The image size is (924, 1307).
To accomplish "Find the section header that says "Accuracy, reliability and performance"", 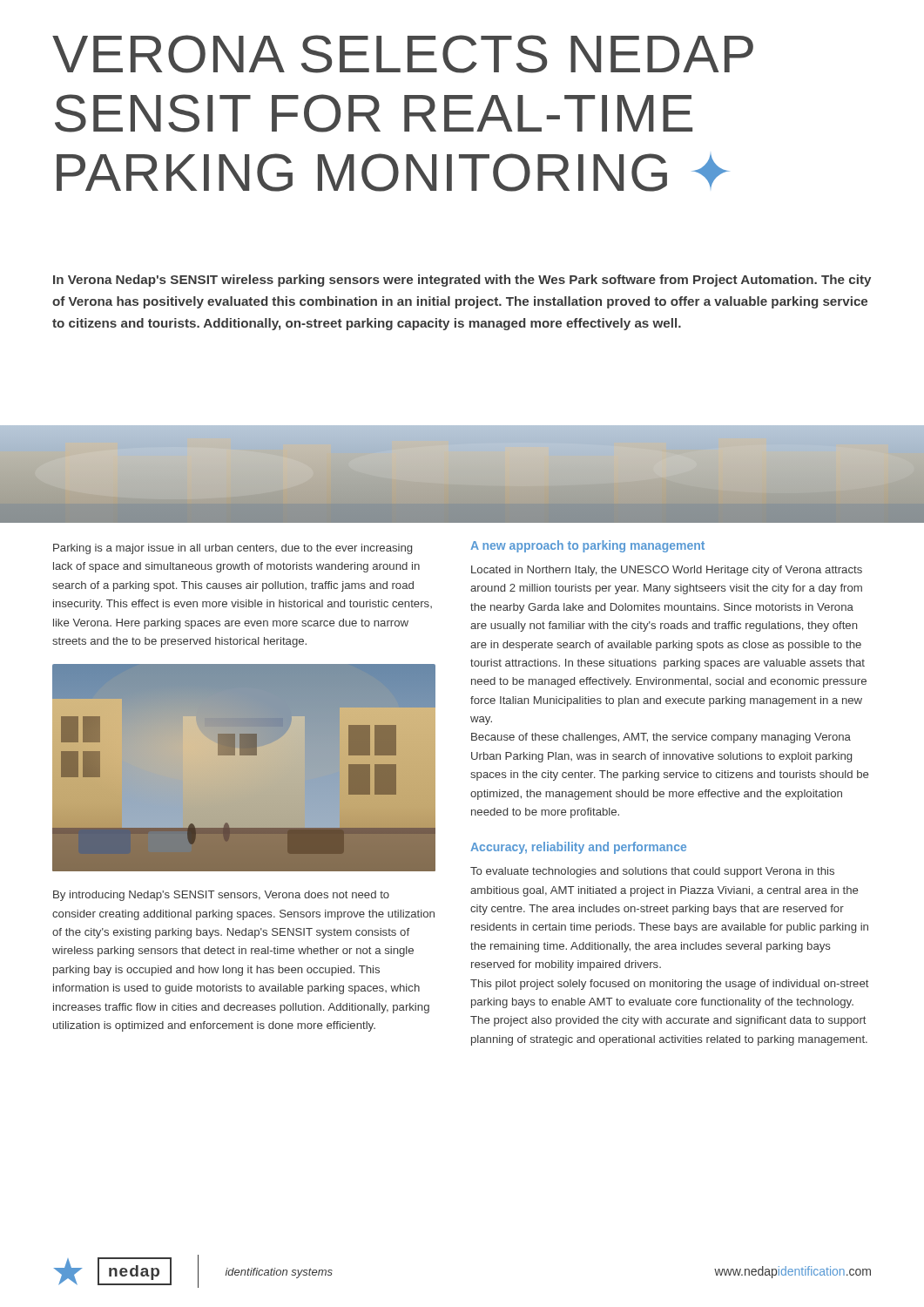I will click(579, 847).
